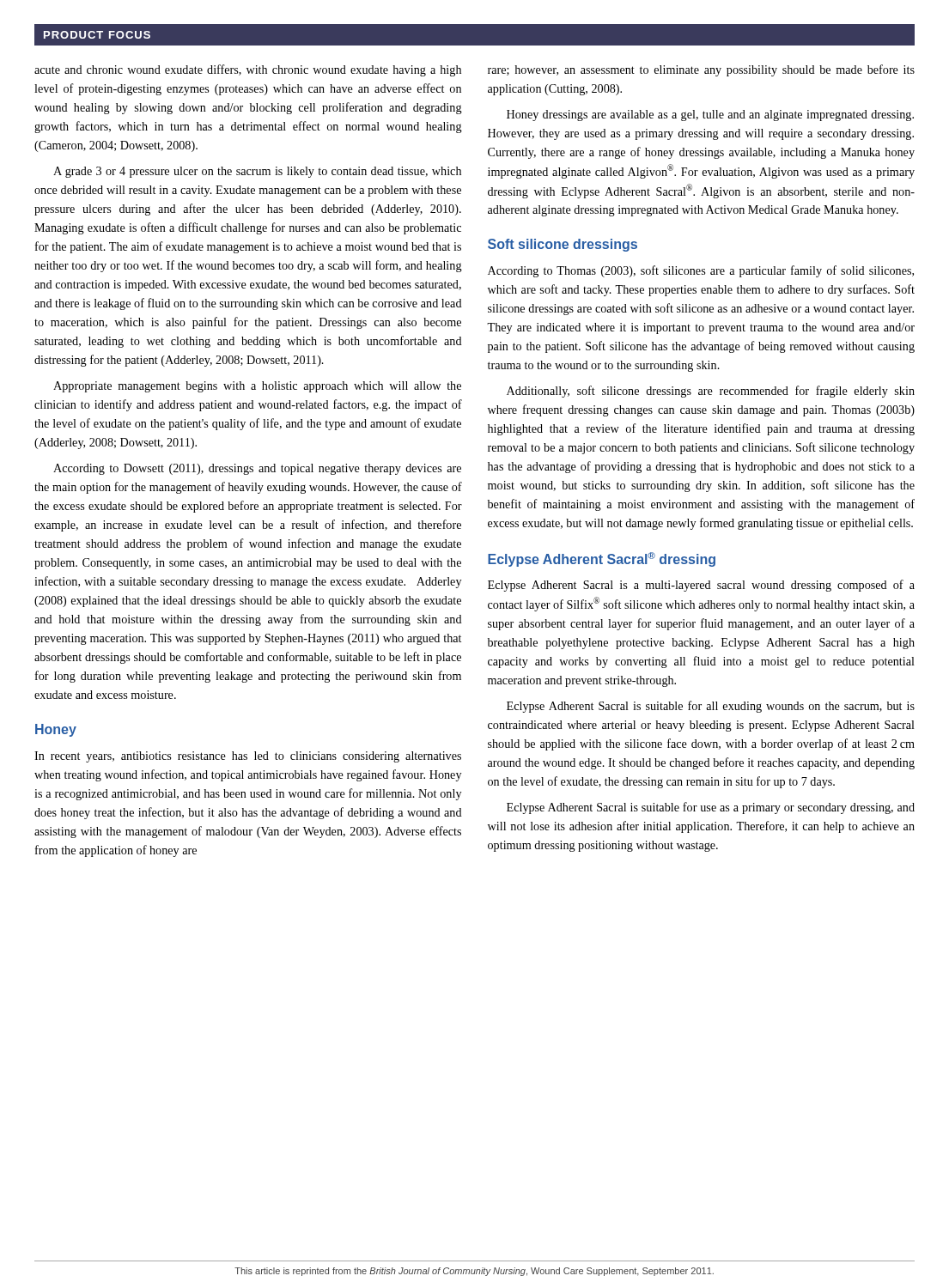Locate the block of text that opens with "In recent years, antibiotics resistance has led"

click(x=248, y=803)
